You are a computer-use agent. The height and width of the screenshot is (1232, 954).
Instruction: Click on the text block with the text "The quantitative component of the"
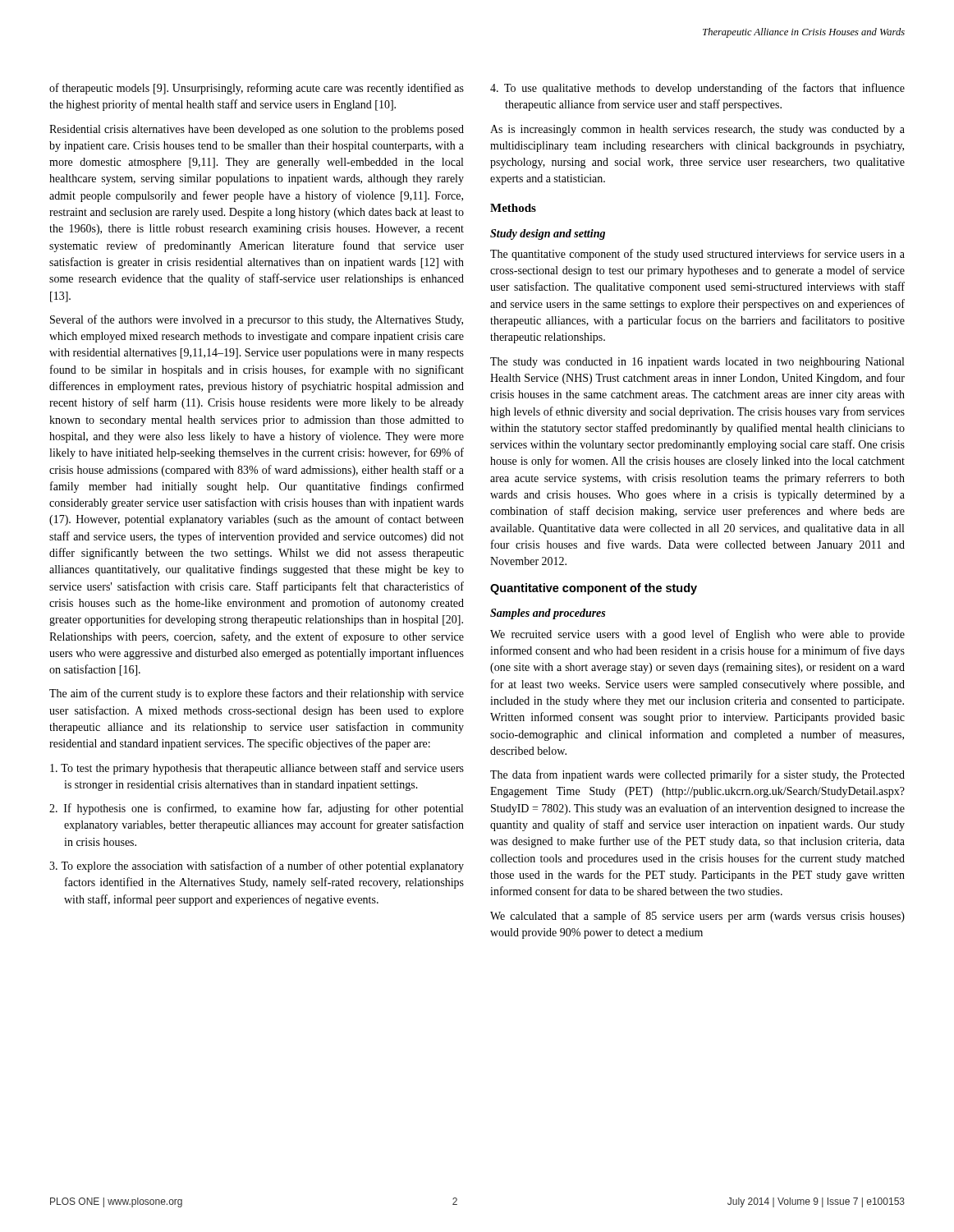click(697, 296)
